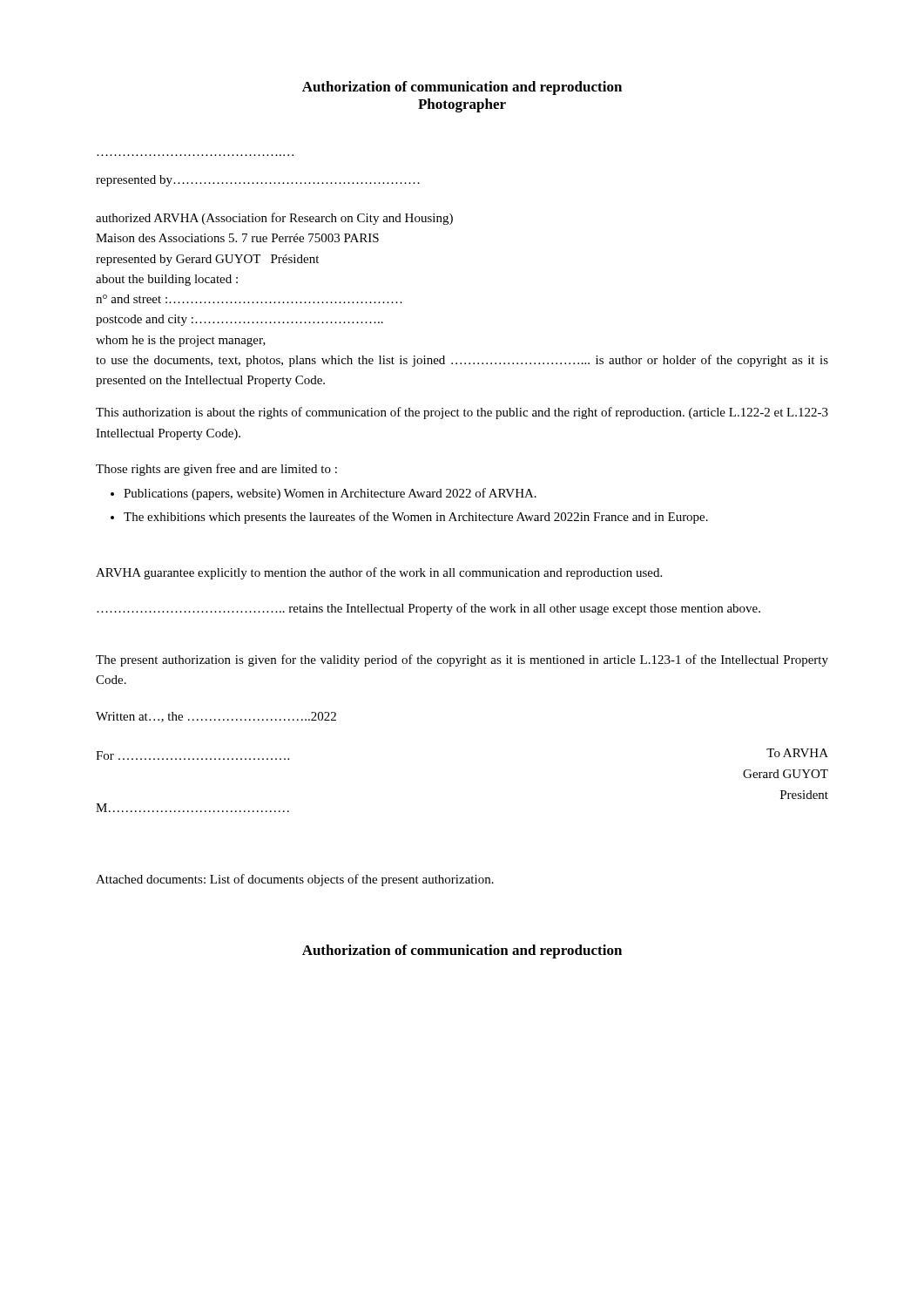Point to the text block starting "Written at…, the ………………………..2022"
This screenshot has height=1307, width=924.
coord(216,716)
